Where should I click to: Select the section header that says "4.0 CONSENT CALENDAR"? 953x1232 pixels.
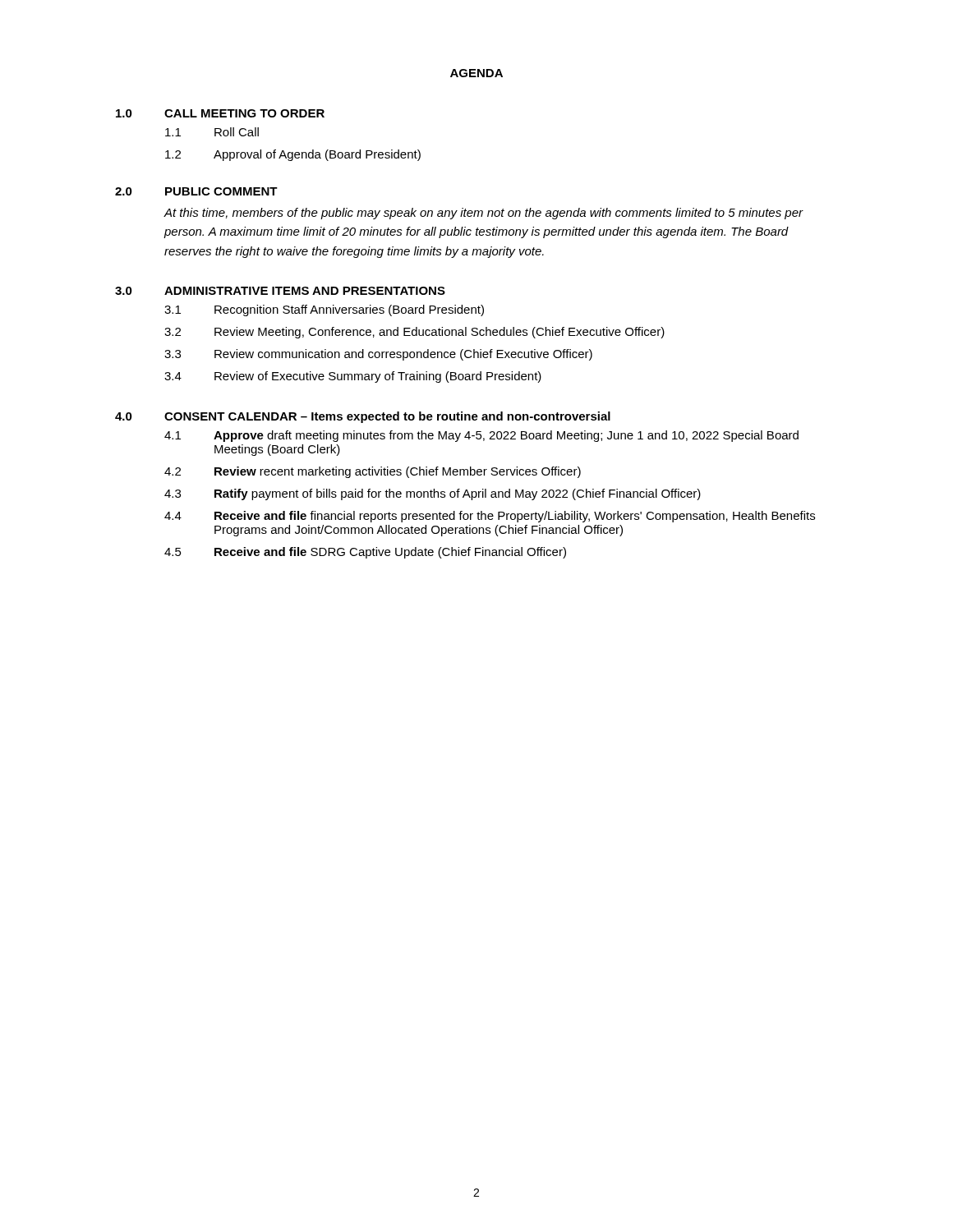point(363,416)
